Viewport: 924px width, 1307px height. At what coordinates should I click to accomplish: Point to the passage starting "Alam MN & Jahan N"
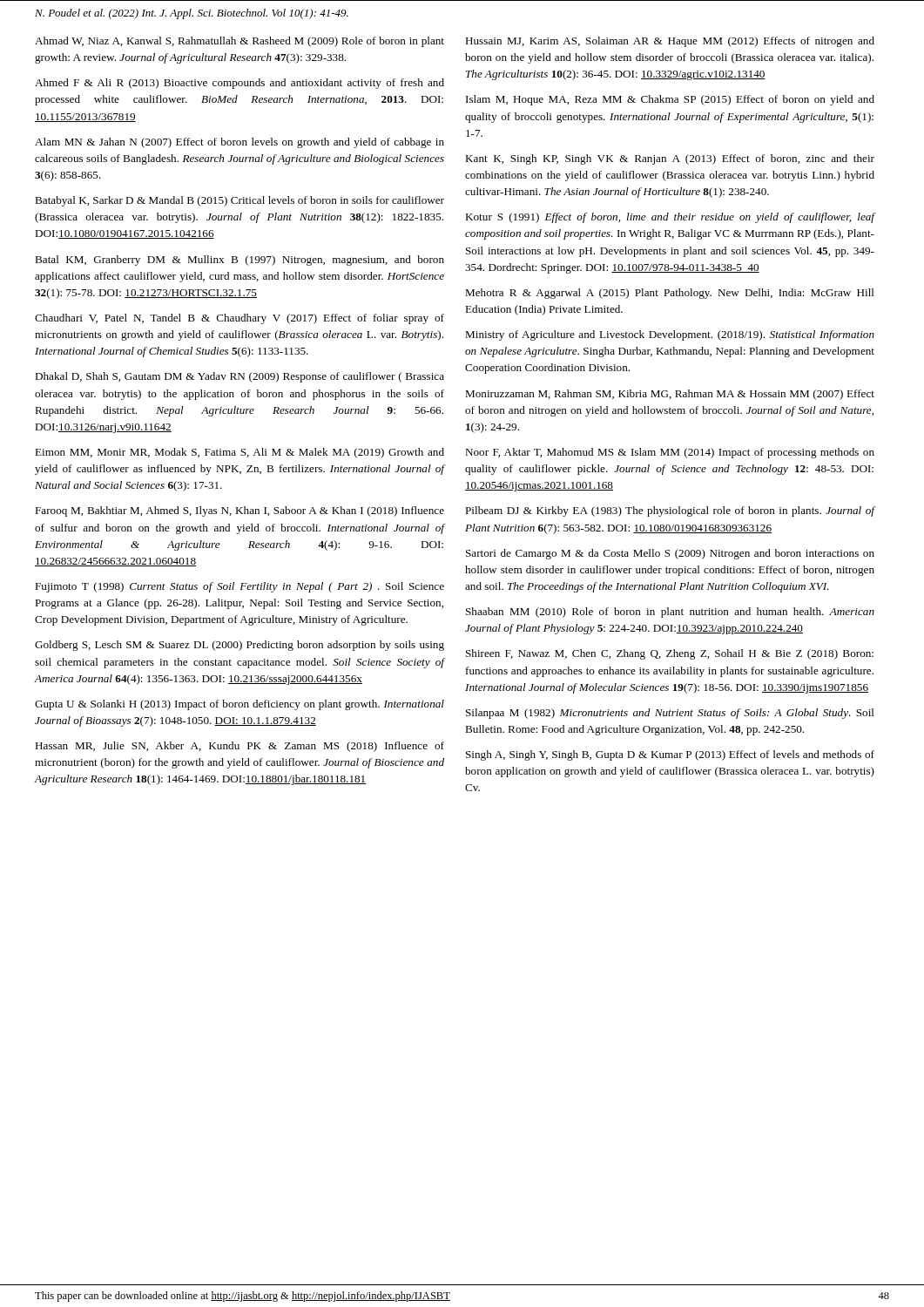tap(240, 158)
